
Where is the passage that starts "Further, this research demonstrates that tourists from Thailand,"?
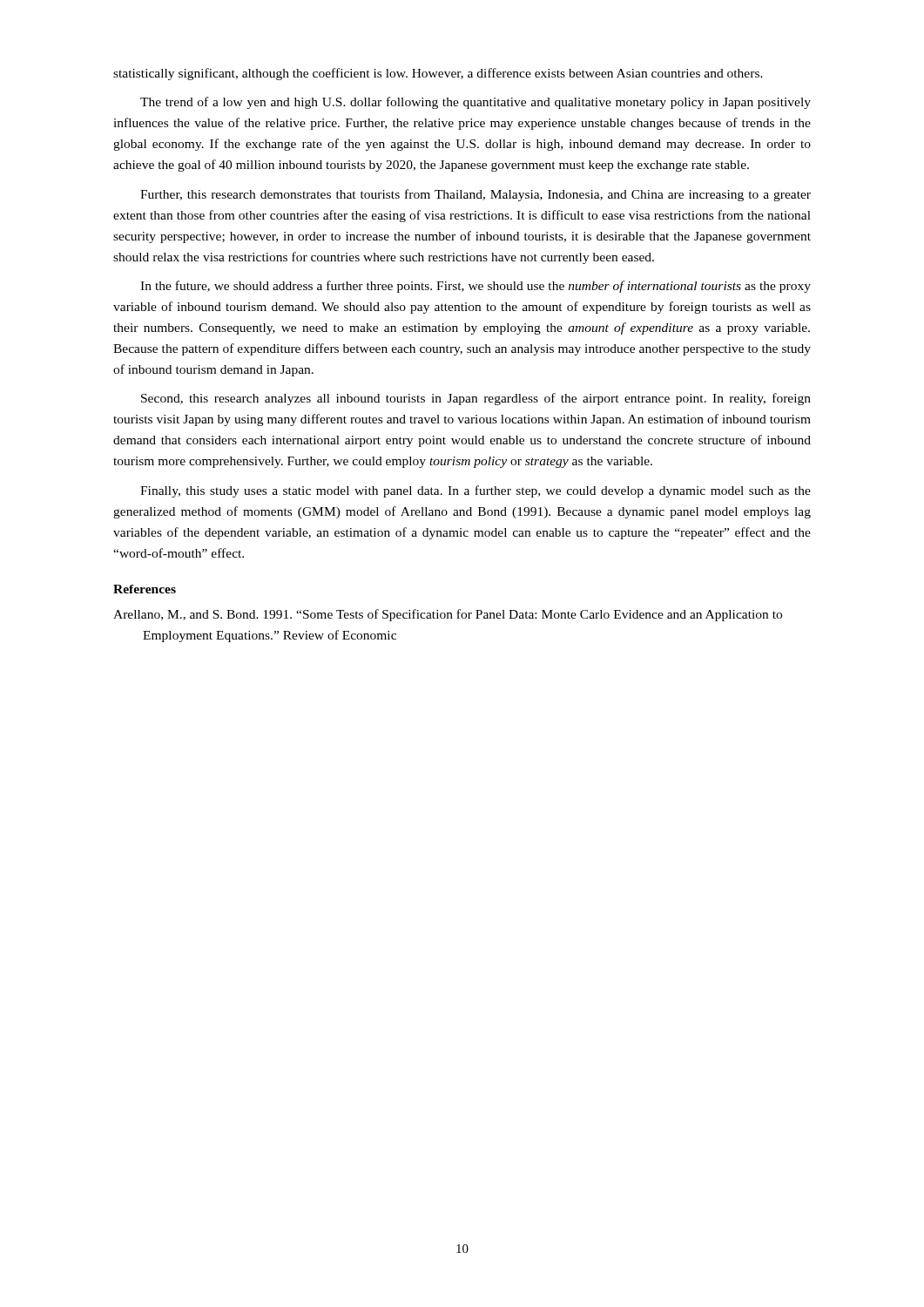click(x=462, y=225)
